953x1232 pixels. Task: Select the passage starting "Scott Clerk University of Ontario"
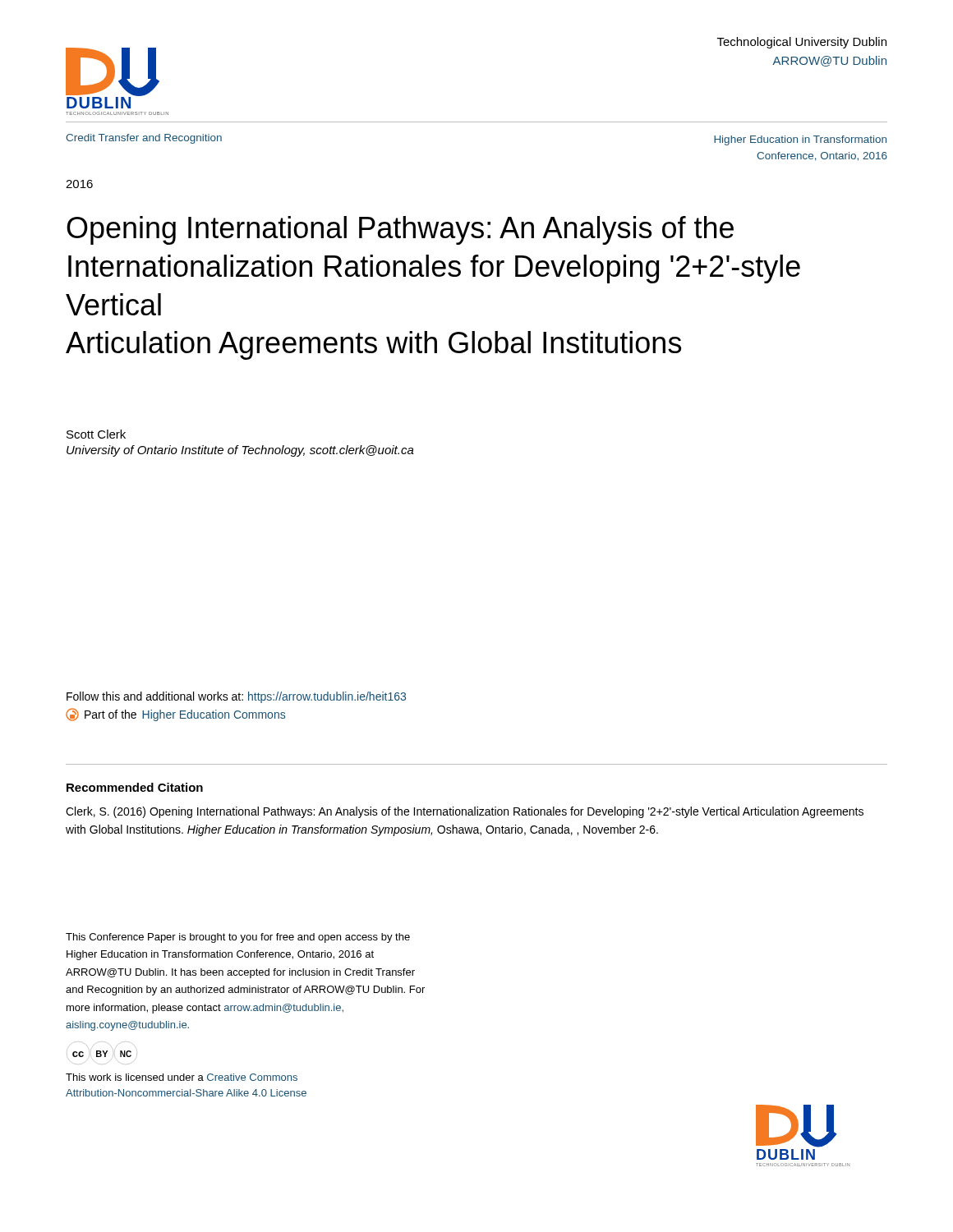click(240, 442)
